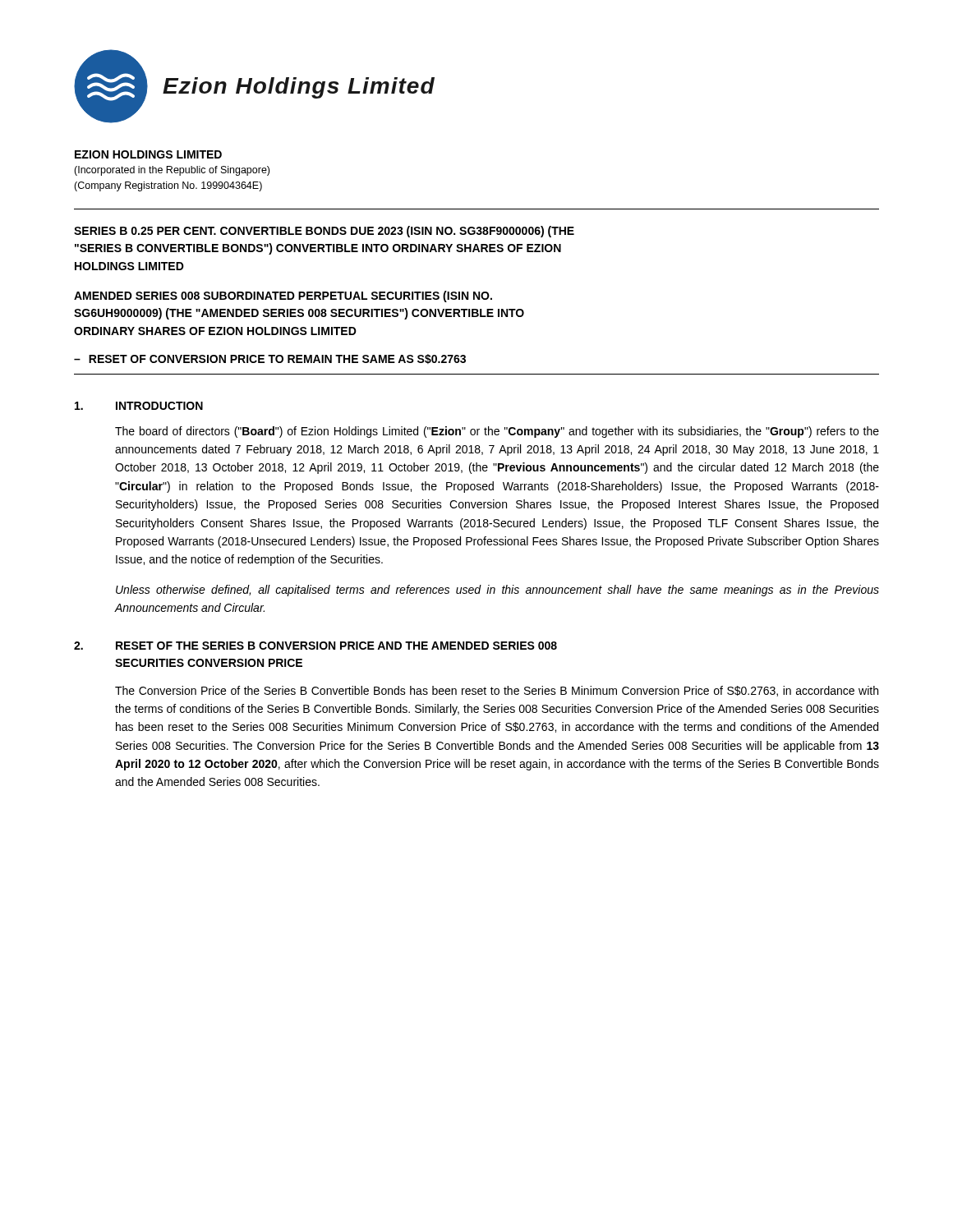
Task: Find the text block that reads "The board of directors ("Board") of Ezion"
Action: tap(497, 495)
